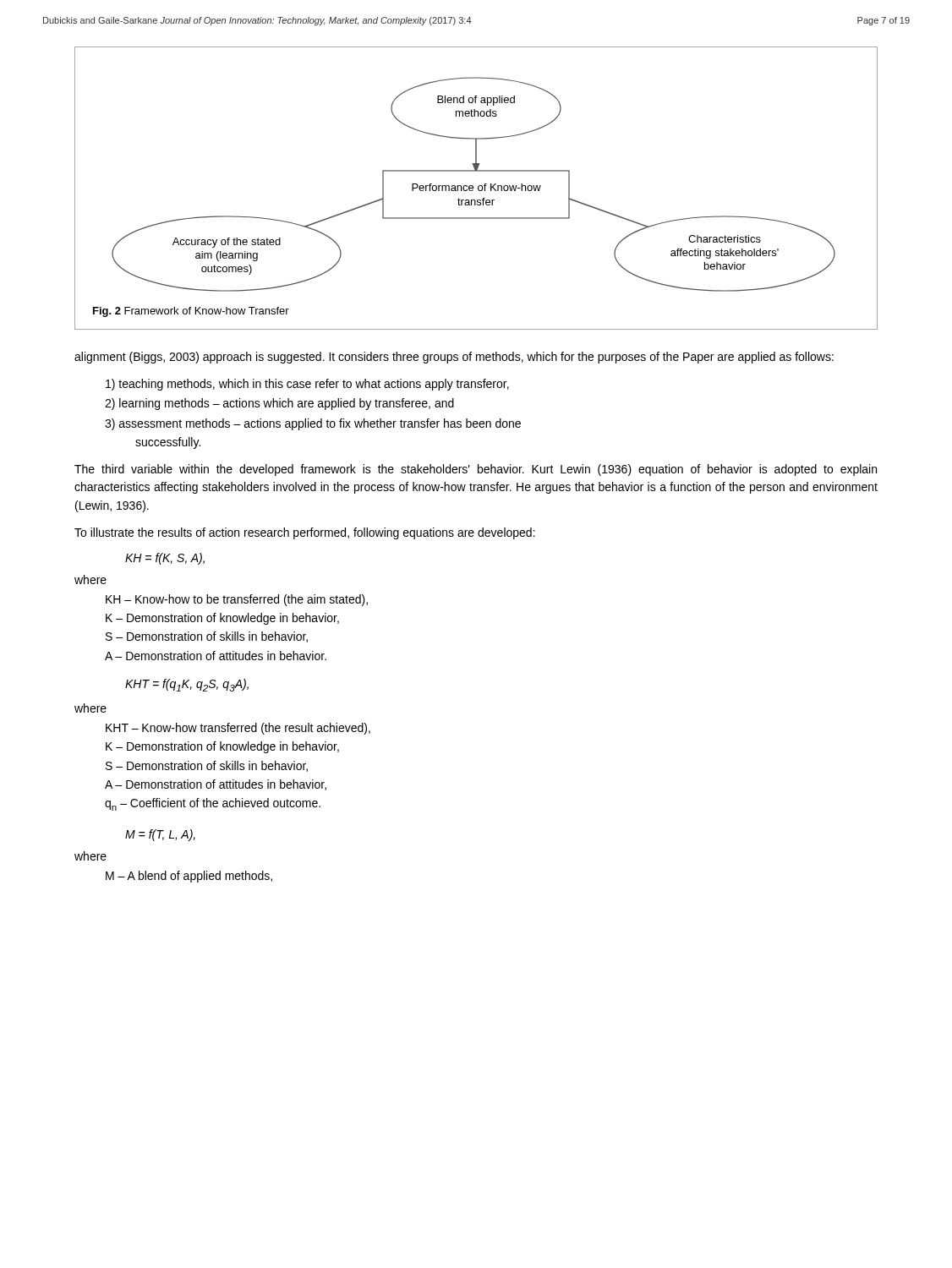
Task: Find the block on this page that starts "2) learning methods –"
Action: coord(280,404)
